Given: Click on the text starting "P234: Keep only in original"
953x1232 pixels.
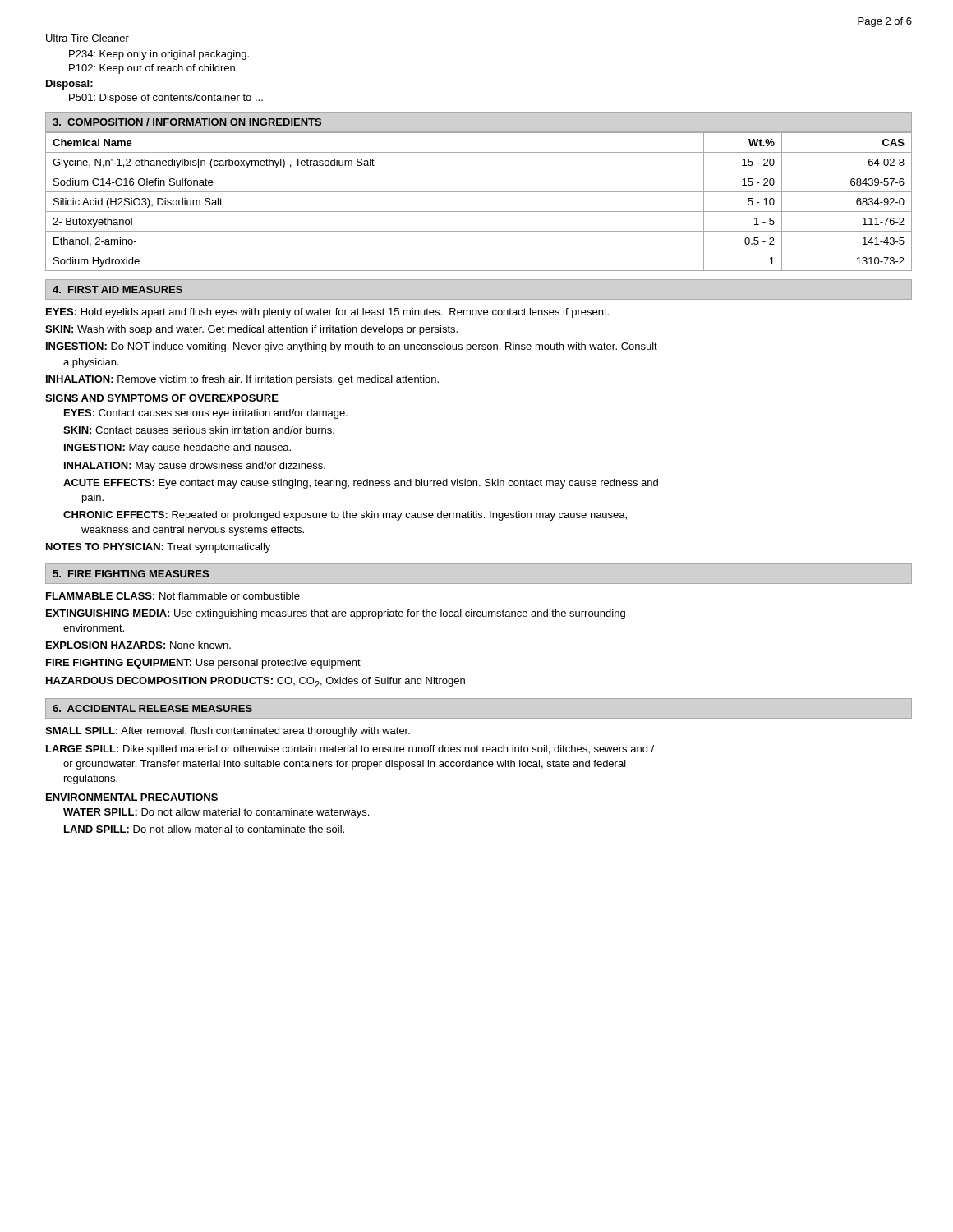Looking at the screenshot, I should 159,54.
